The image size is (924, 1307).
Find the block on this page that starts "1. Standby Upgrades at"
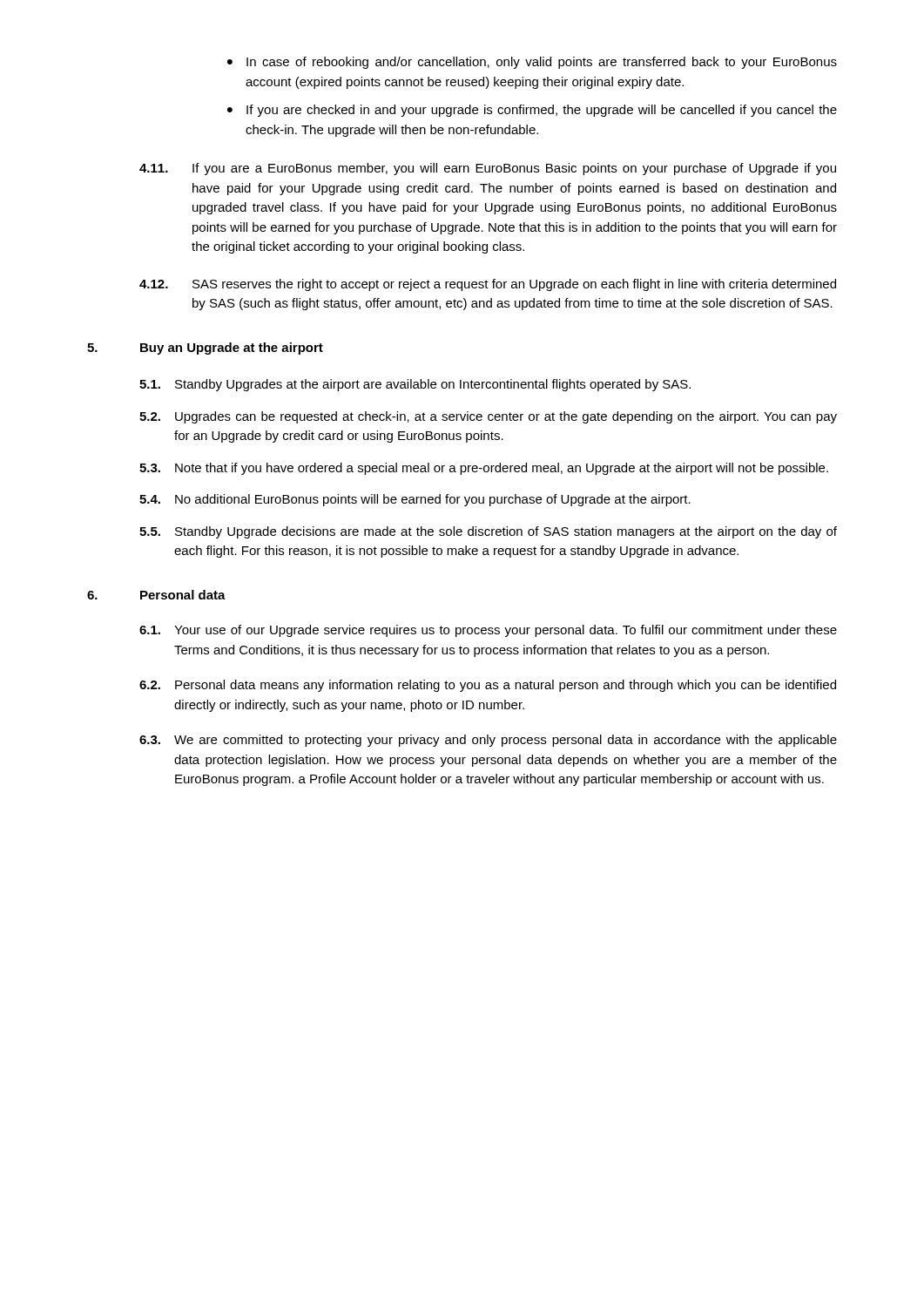(x=462, y=385)
